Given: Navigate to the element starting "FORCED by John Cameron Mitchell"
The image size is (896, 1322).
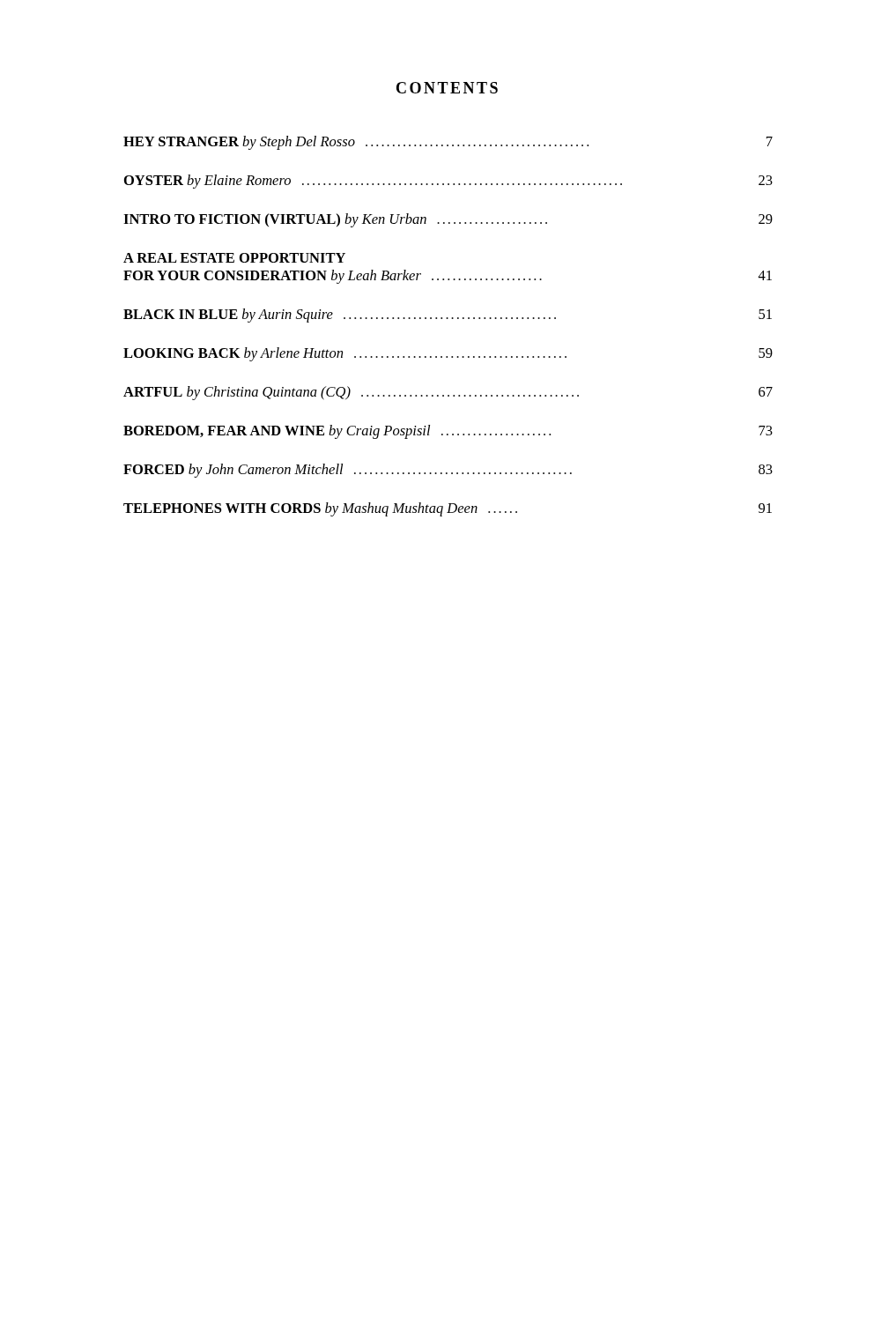Looking at the screenshot, I should 448,470.
